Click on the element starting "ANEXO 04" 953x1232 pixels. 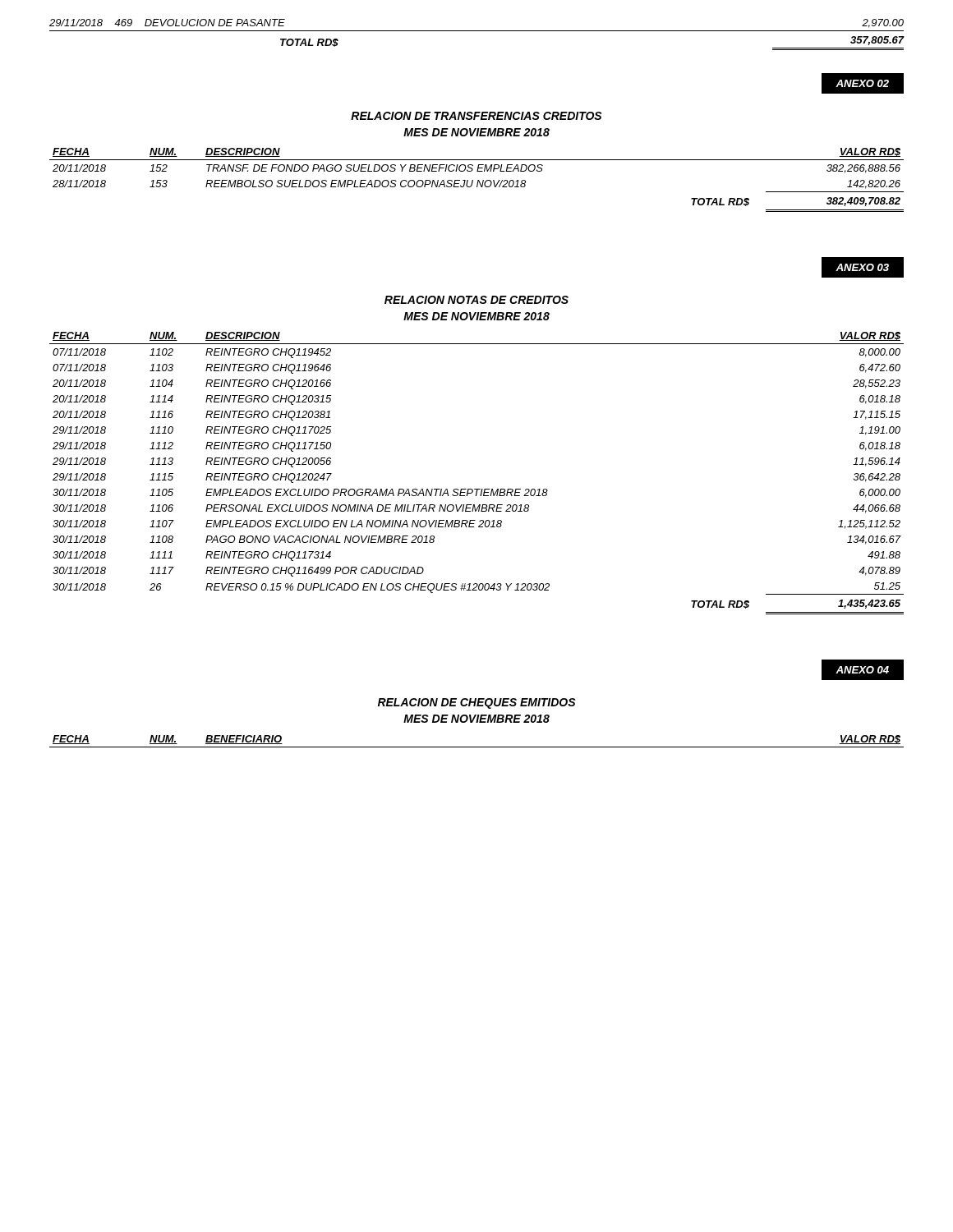click(x=863, y=670)
